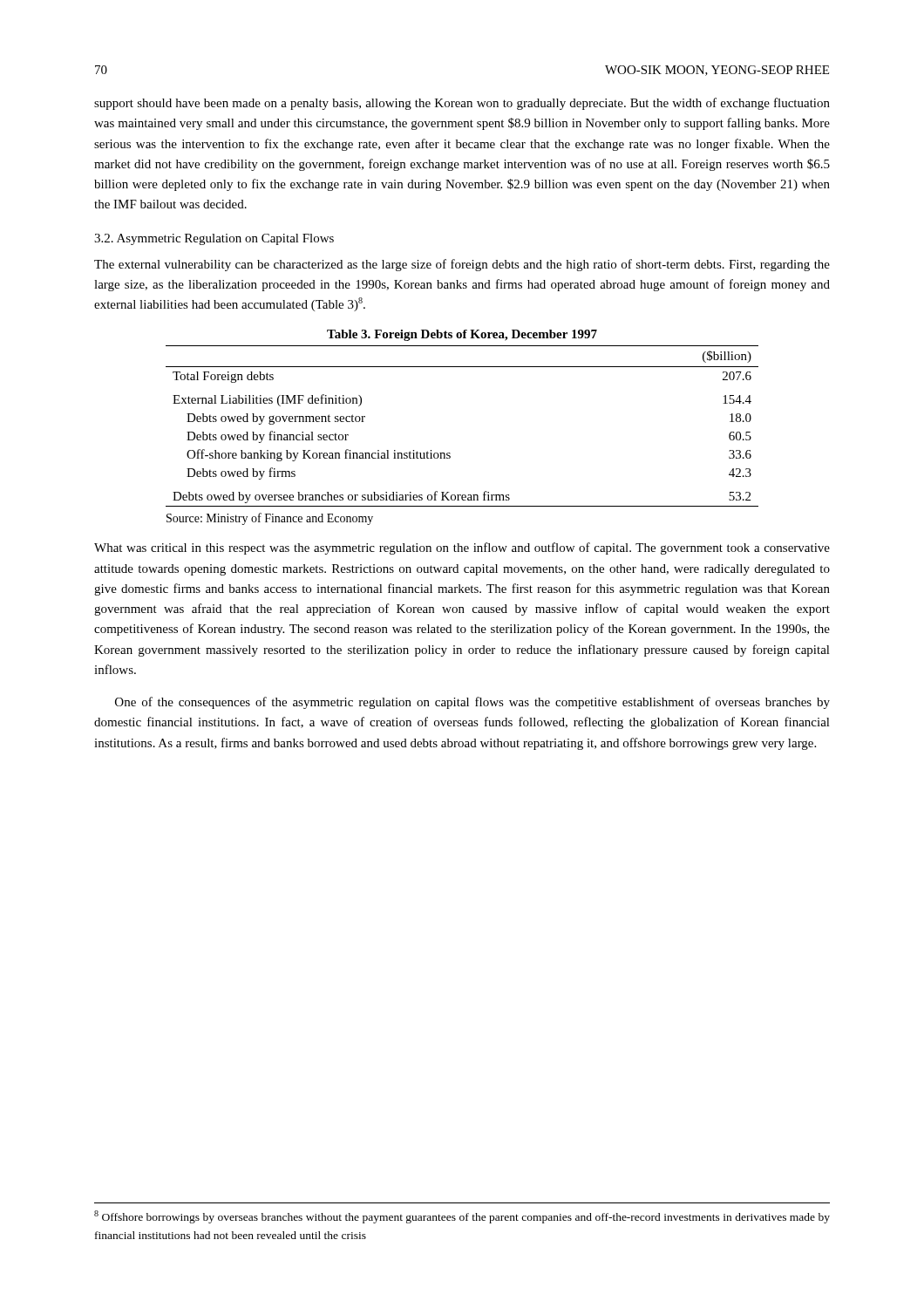The image size is (924, 1308).
Task: Click on the block starting "8 Offshore borrowings by overseas branches"
Action: 462,1227
